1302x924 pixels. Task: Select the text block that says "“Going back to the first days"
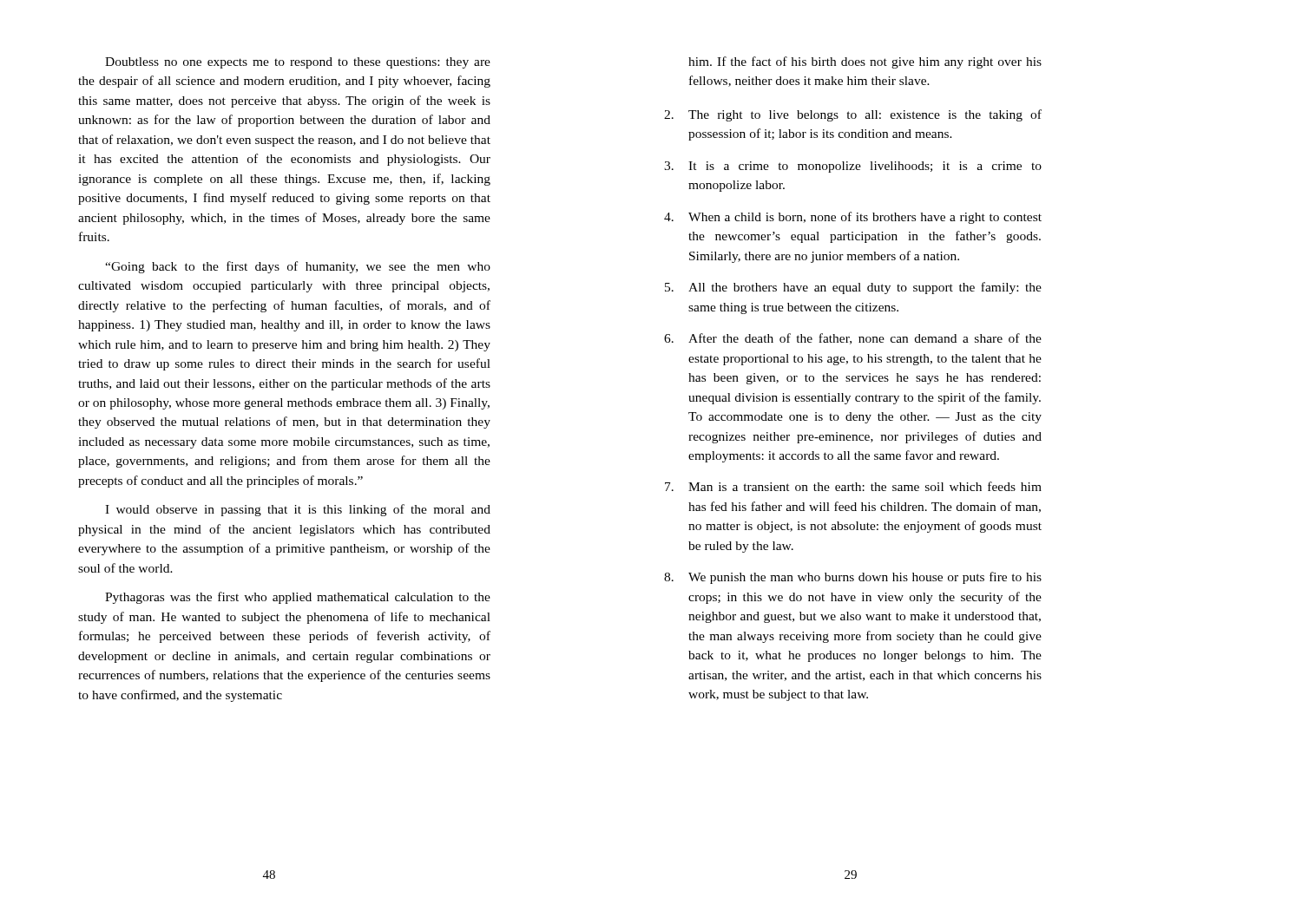[284, 373]
